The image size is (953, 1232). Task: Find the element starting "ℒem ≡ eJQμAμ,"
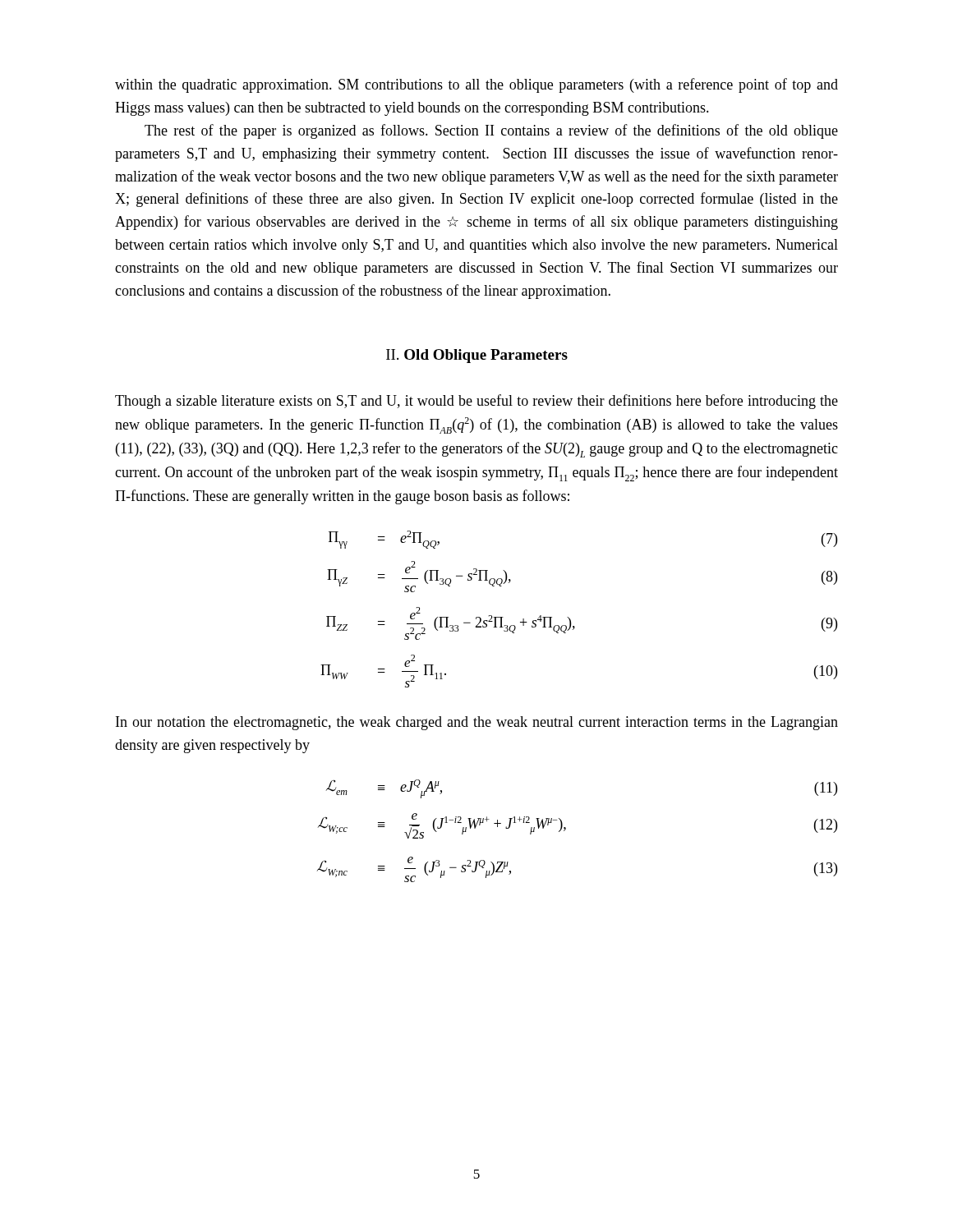click(476, 831)
